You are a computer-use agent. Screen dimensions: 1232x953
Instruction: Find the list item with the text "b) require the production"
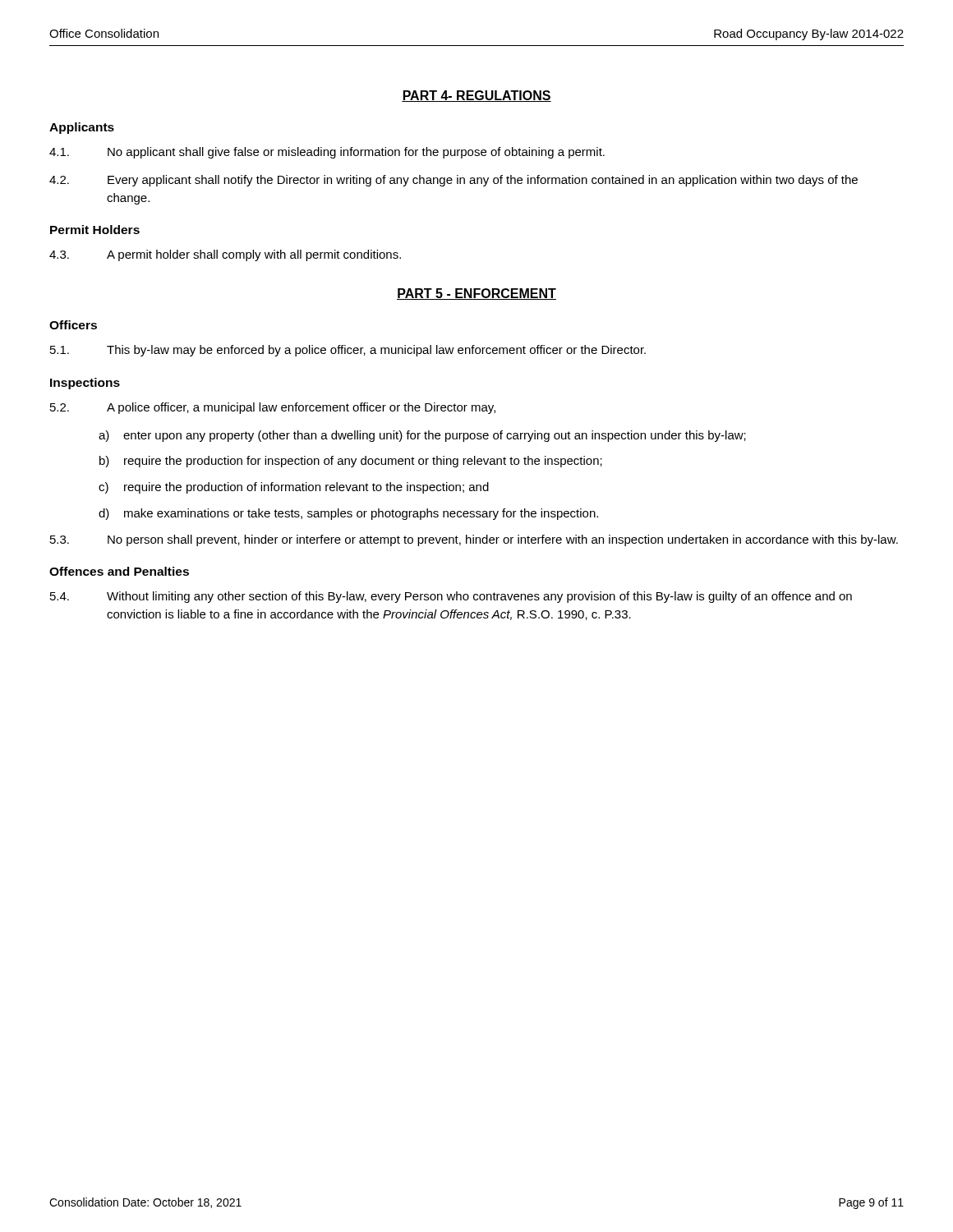[x=501, y=461]
